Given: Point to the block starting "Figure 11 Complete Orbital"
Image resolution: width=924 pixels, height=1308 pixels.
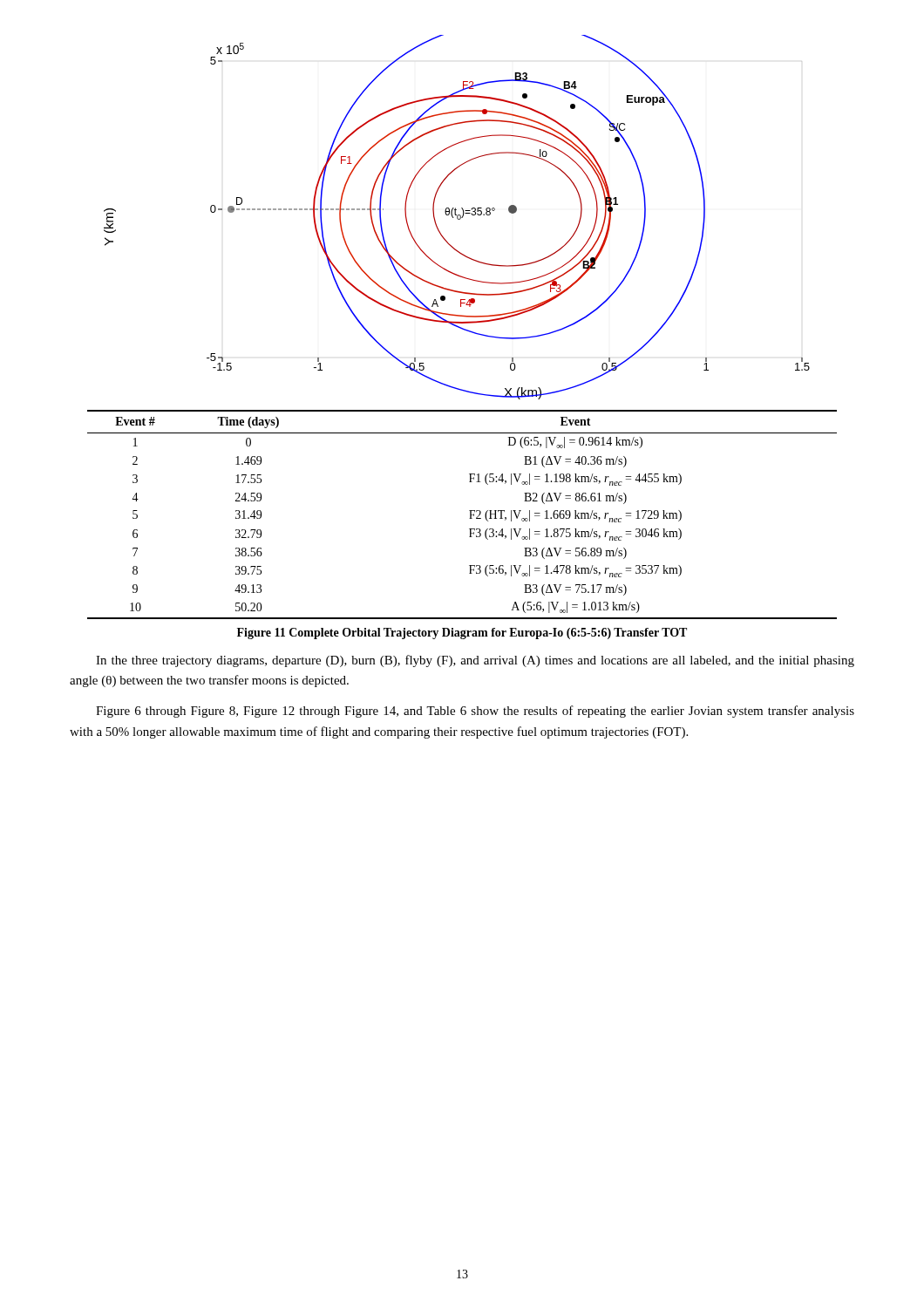Looking at the screenshot, I should click(x=462, y=632).
